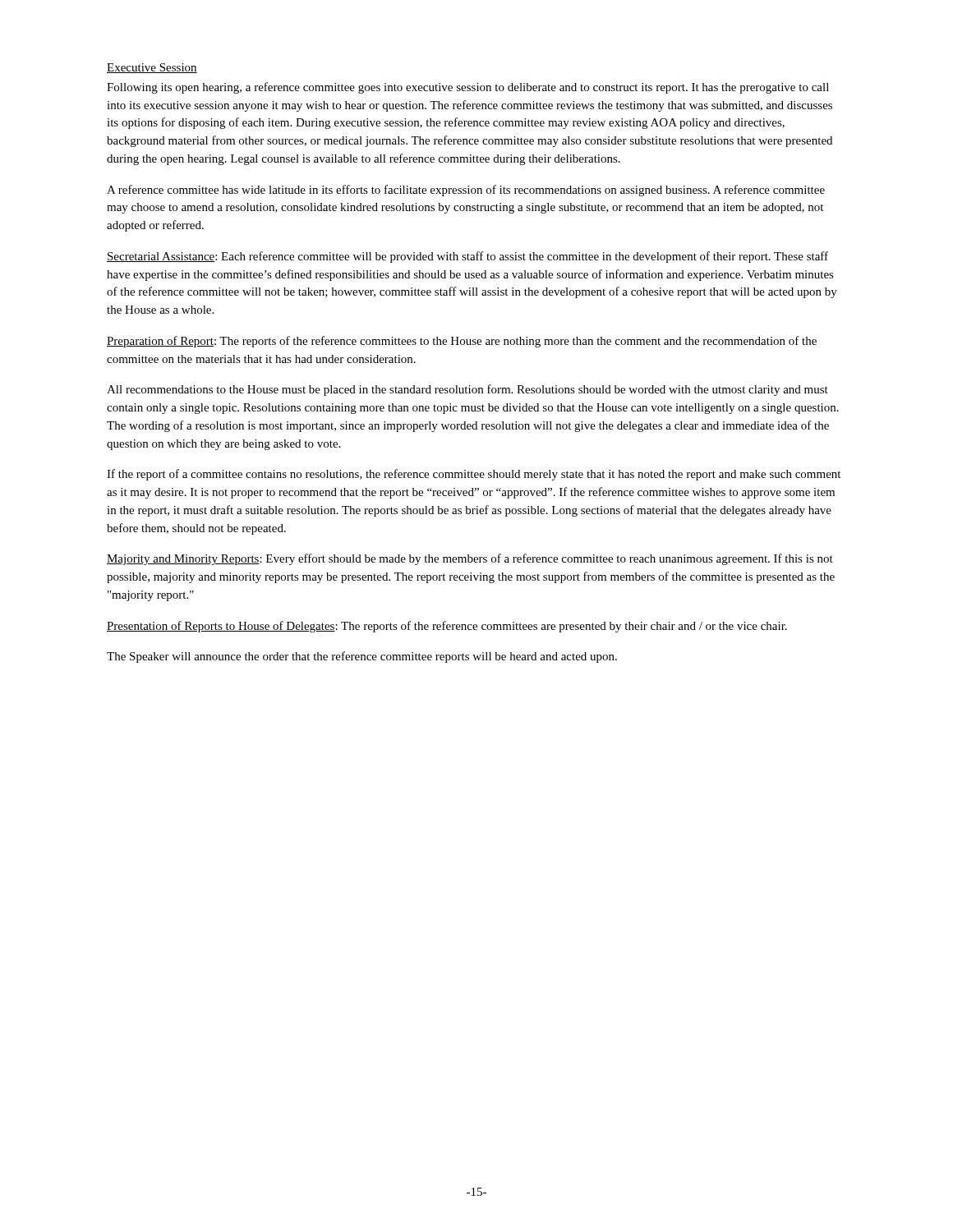Image resolution: width=953 pixels, height=1232 pixels.
Task: Click on the text block containing "Majority and Minority"
Action: point(471,577)
